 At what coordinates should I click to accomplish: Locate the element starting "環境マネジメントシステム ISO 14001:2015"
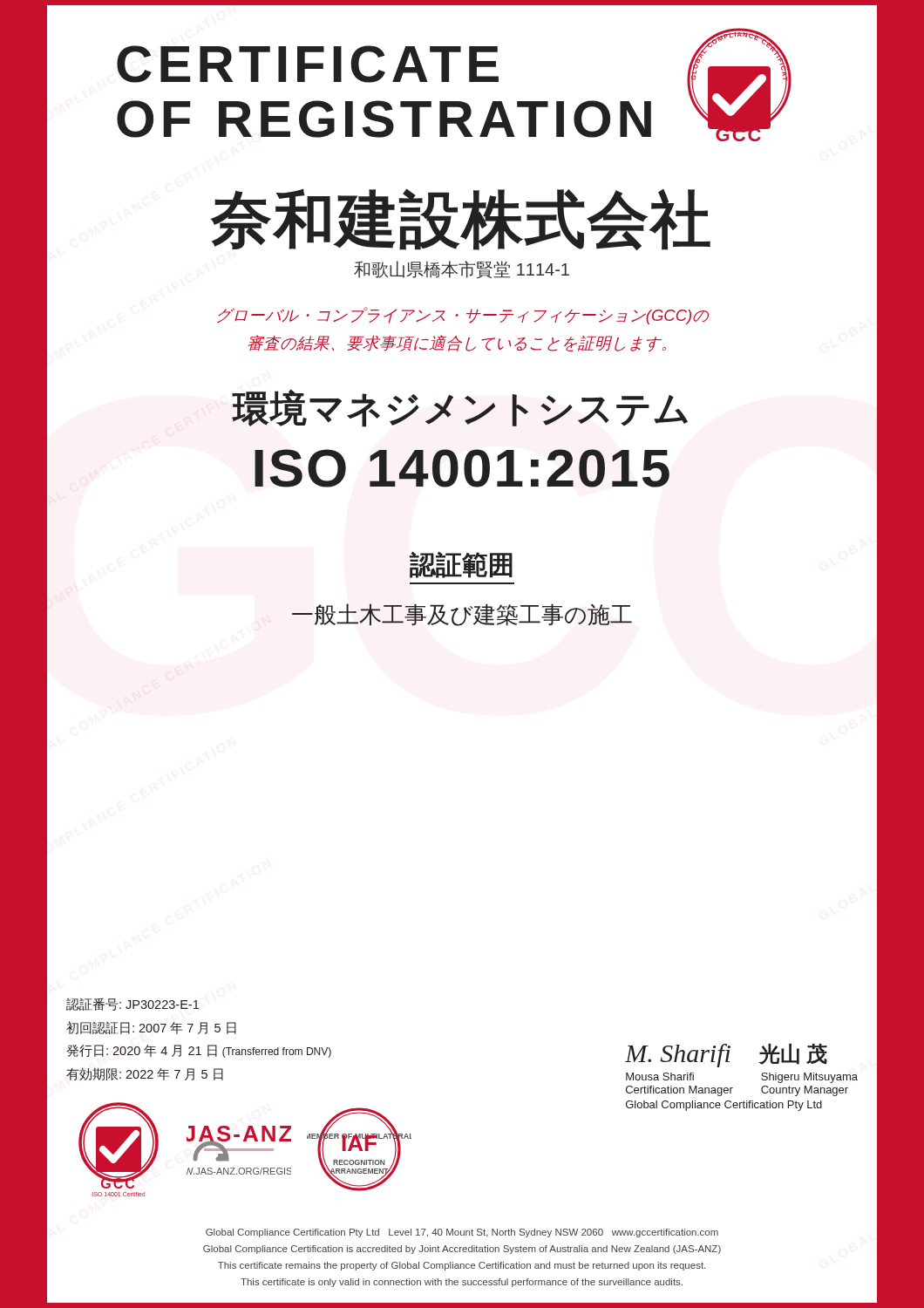pos(462,442)
